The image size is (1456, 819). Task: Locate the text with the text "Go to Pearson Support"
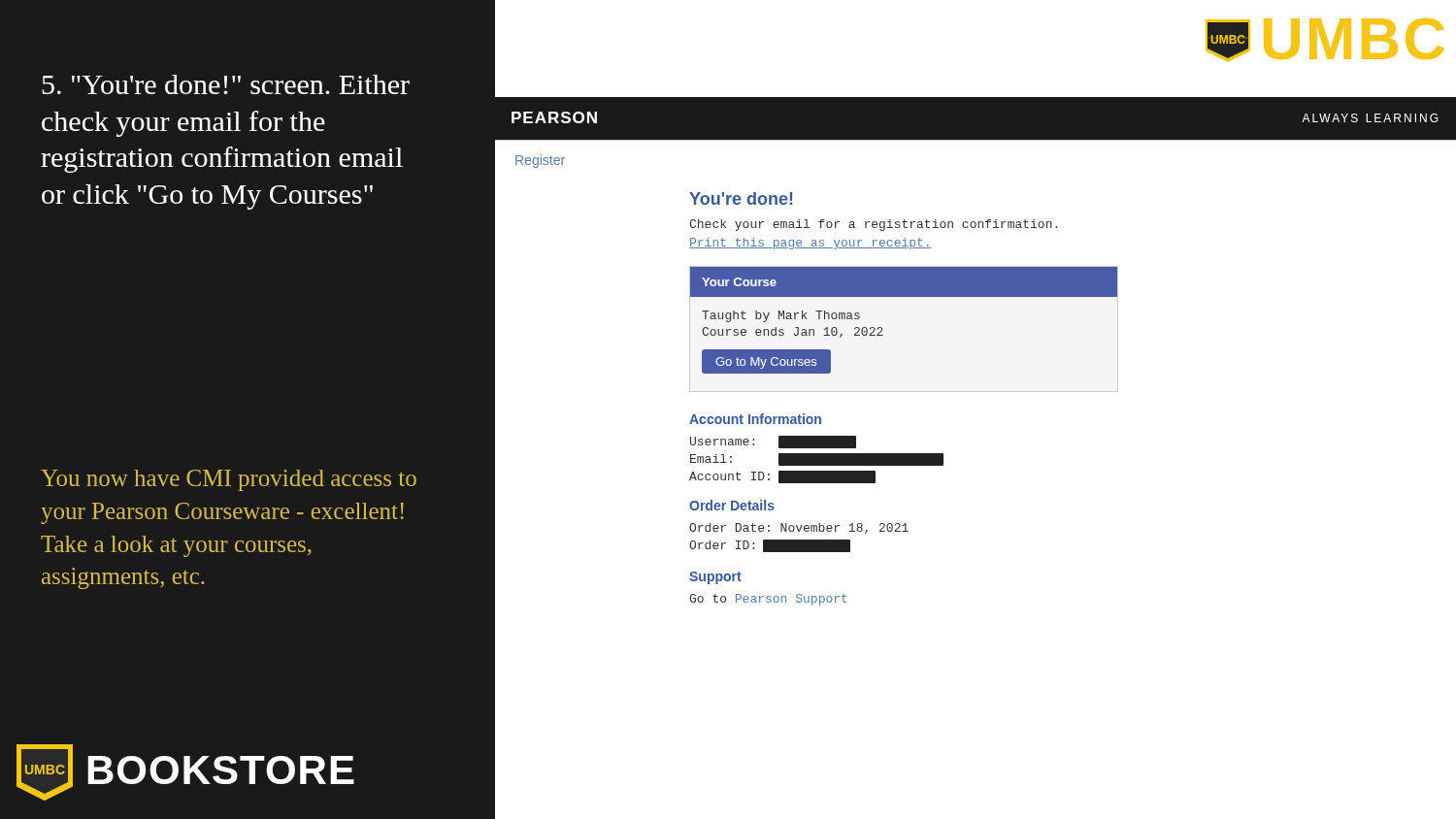click(x=769, y=599)
